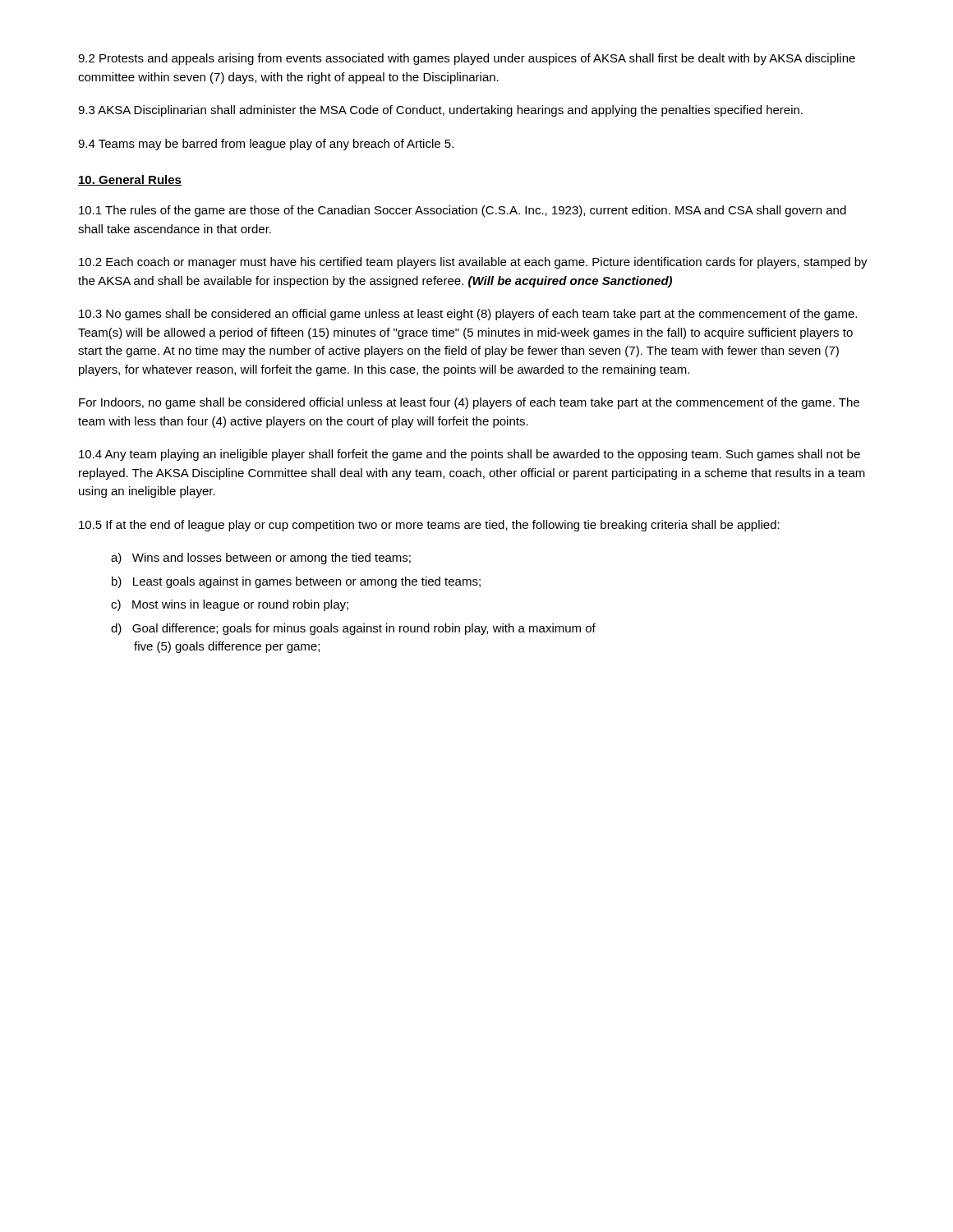Click on the text block starting "5 If at"

[429, 524]
